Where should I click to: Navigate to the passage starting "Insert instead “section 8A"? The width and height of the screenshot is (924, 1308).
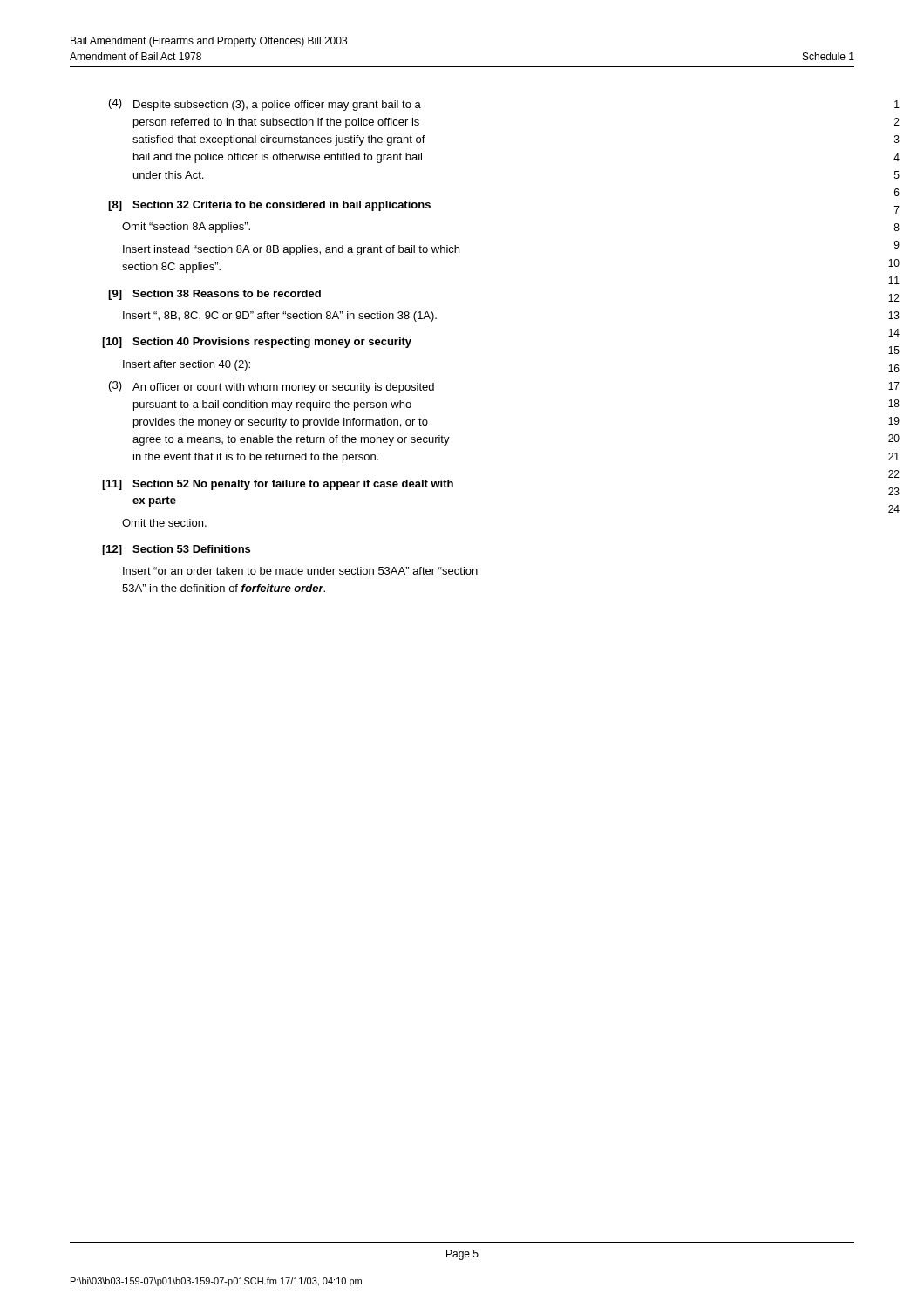tap(462, 259)
